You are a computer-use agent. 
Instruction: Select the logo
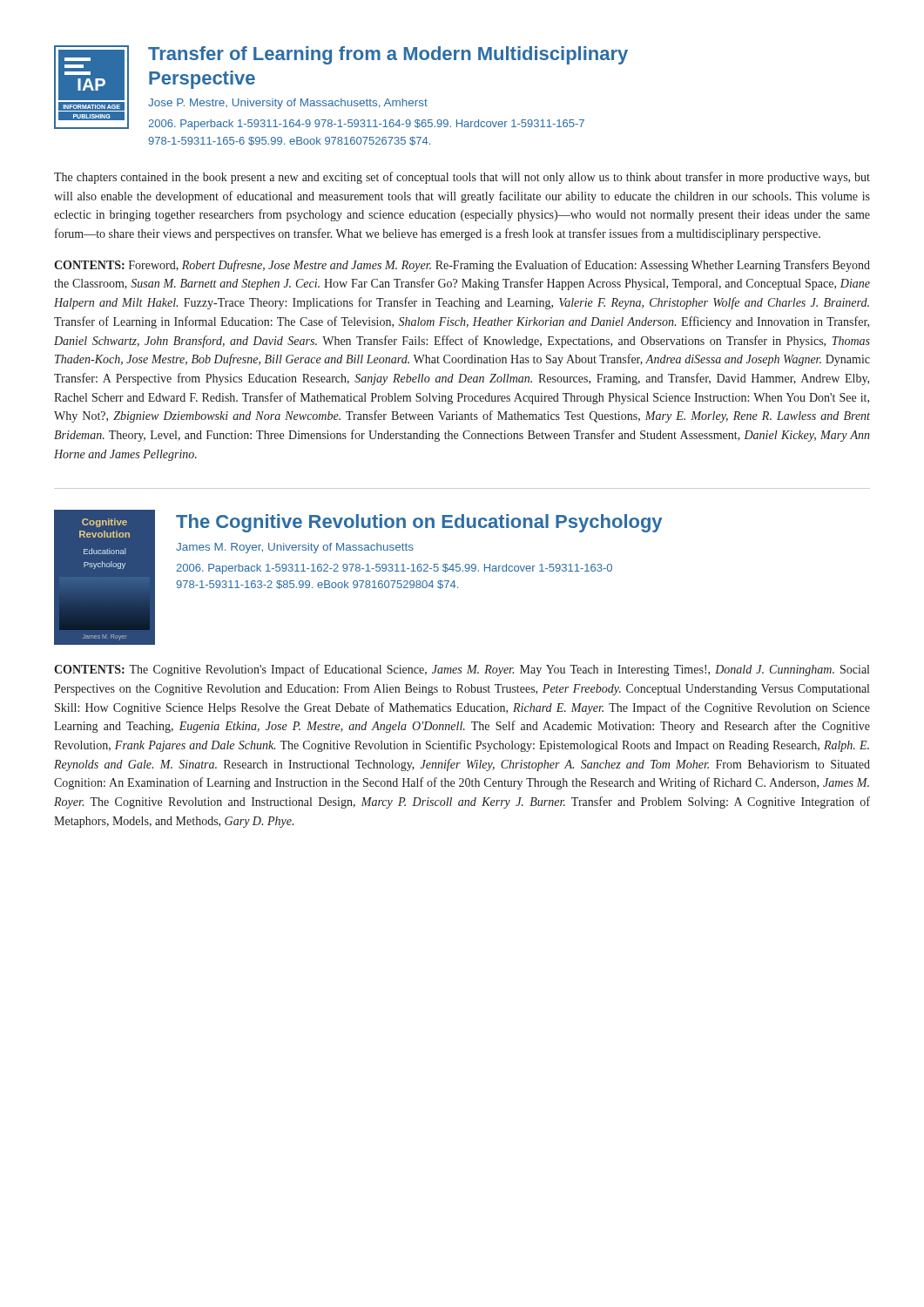[91, 87]
